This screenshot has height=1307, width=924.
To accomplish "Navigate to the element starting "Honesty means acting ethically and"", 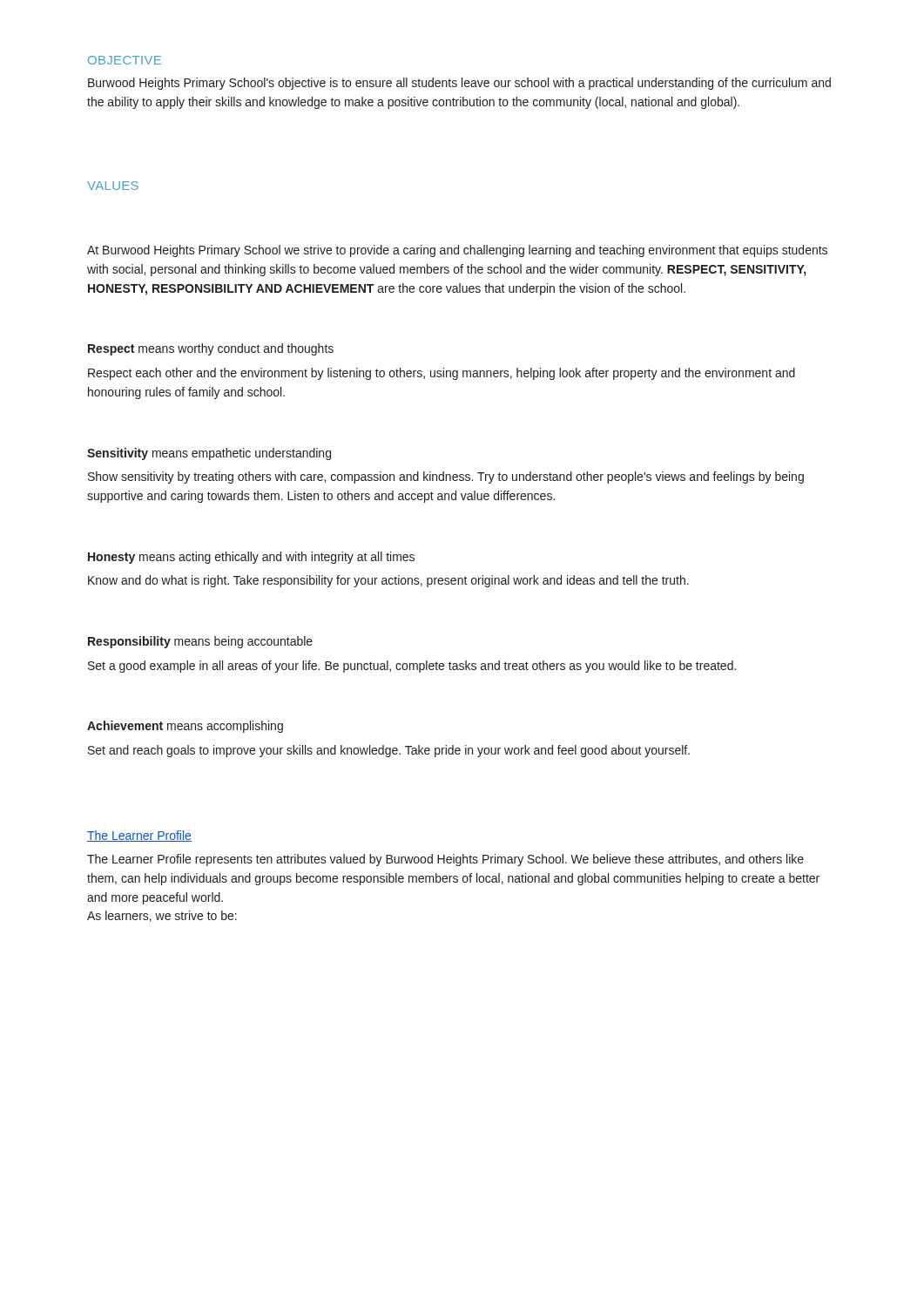I will [251, 556].
